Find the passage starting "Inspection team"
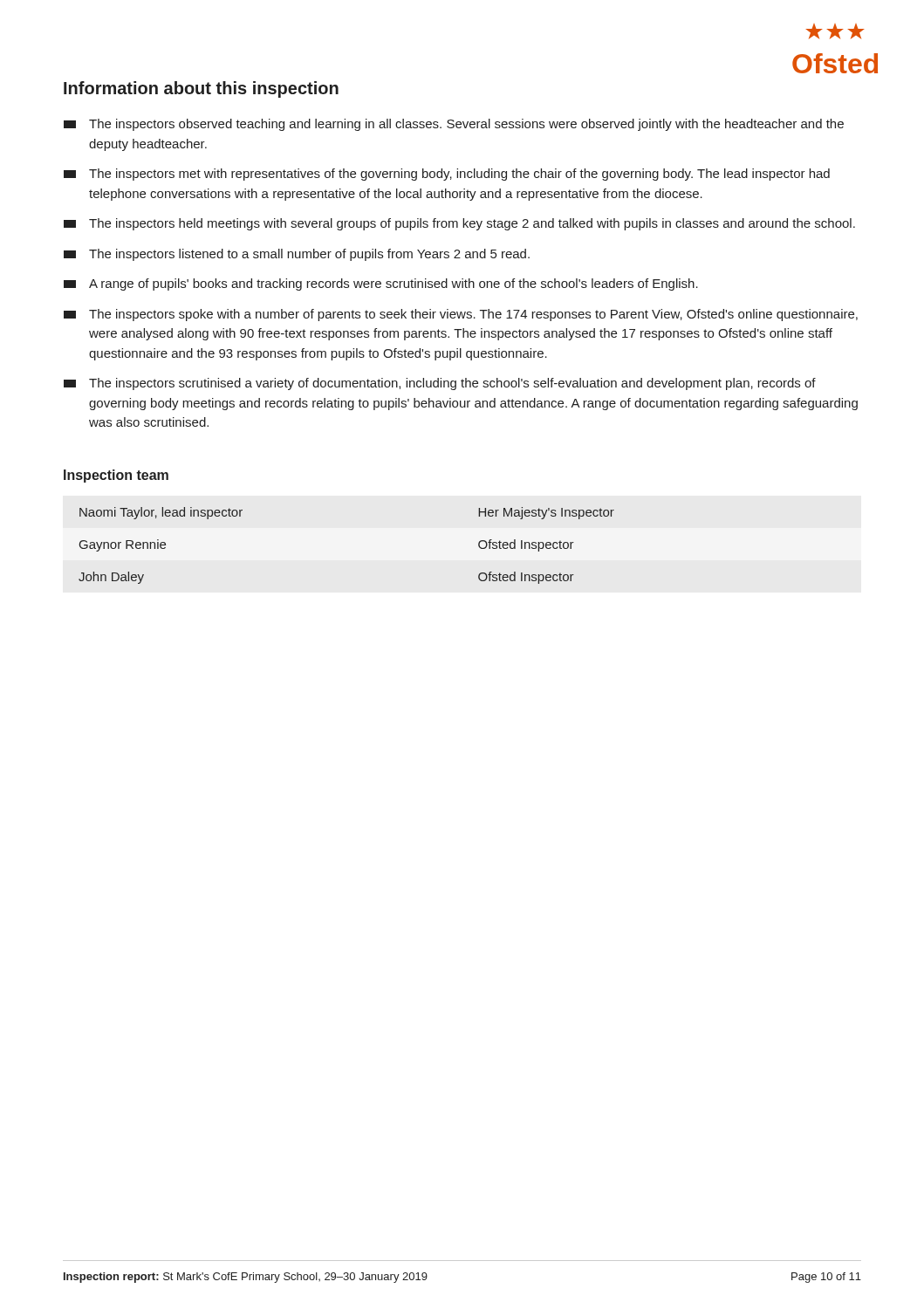 click(116, 475)
